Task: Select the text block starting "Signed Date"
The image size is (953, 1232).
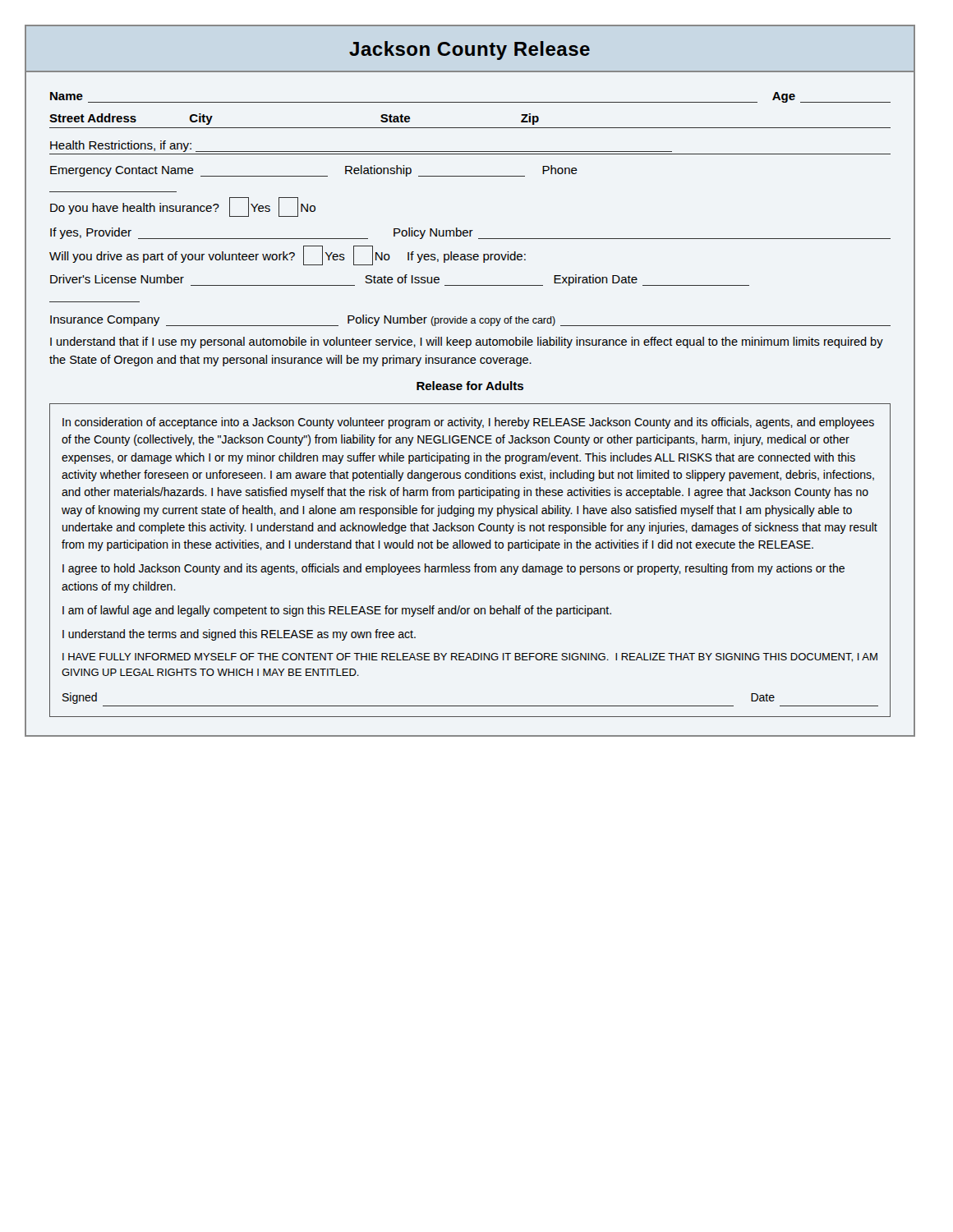Action: tap(470, 698)
